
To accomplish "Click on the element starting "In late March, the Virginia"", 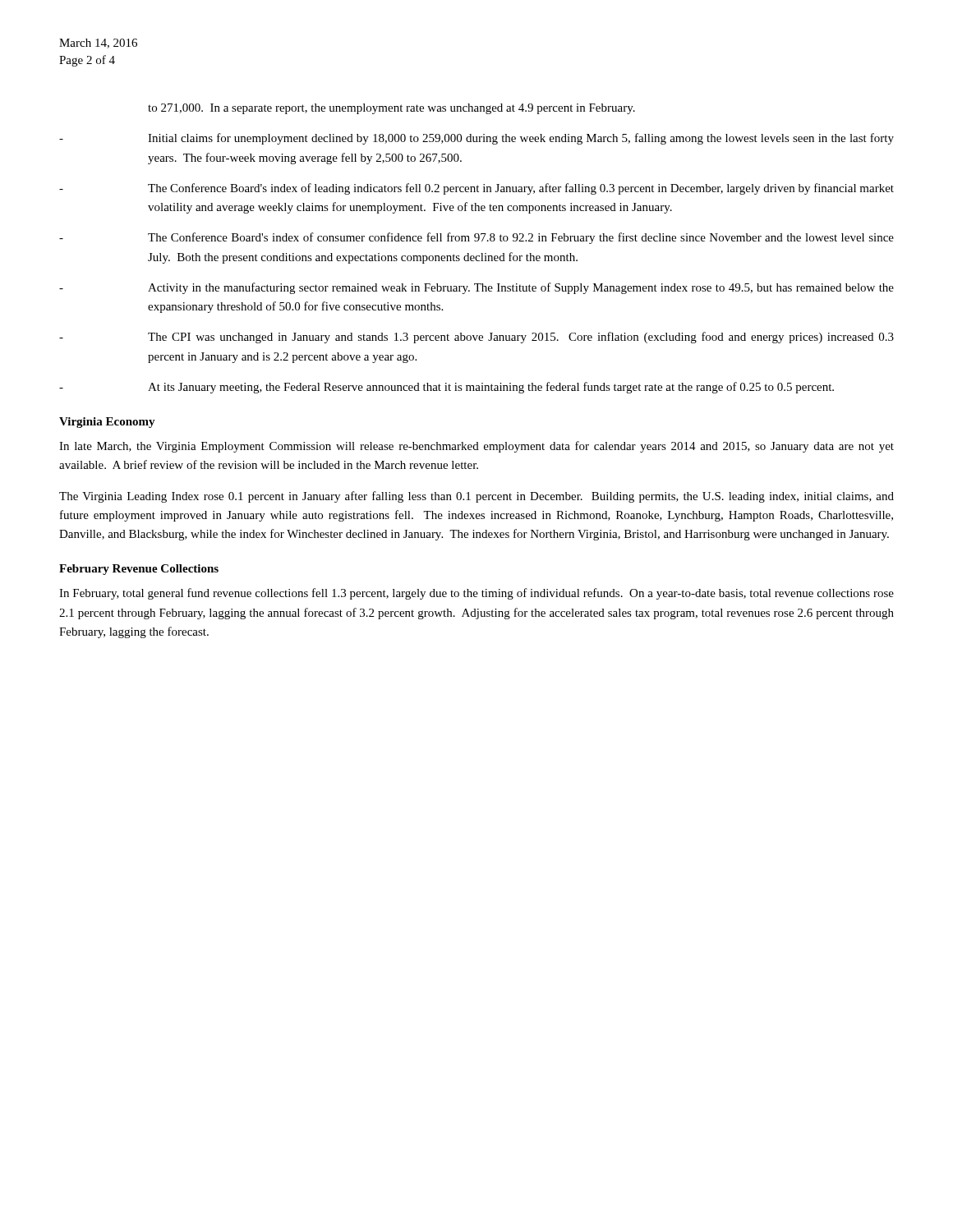I will tap(476, 456).
